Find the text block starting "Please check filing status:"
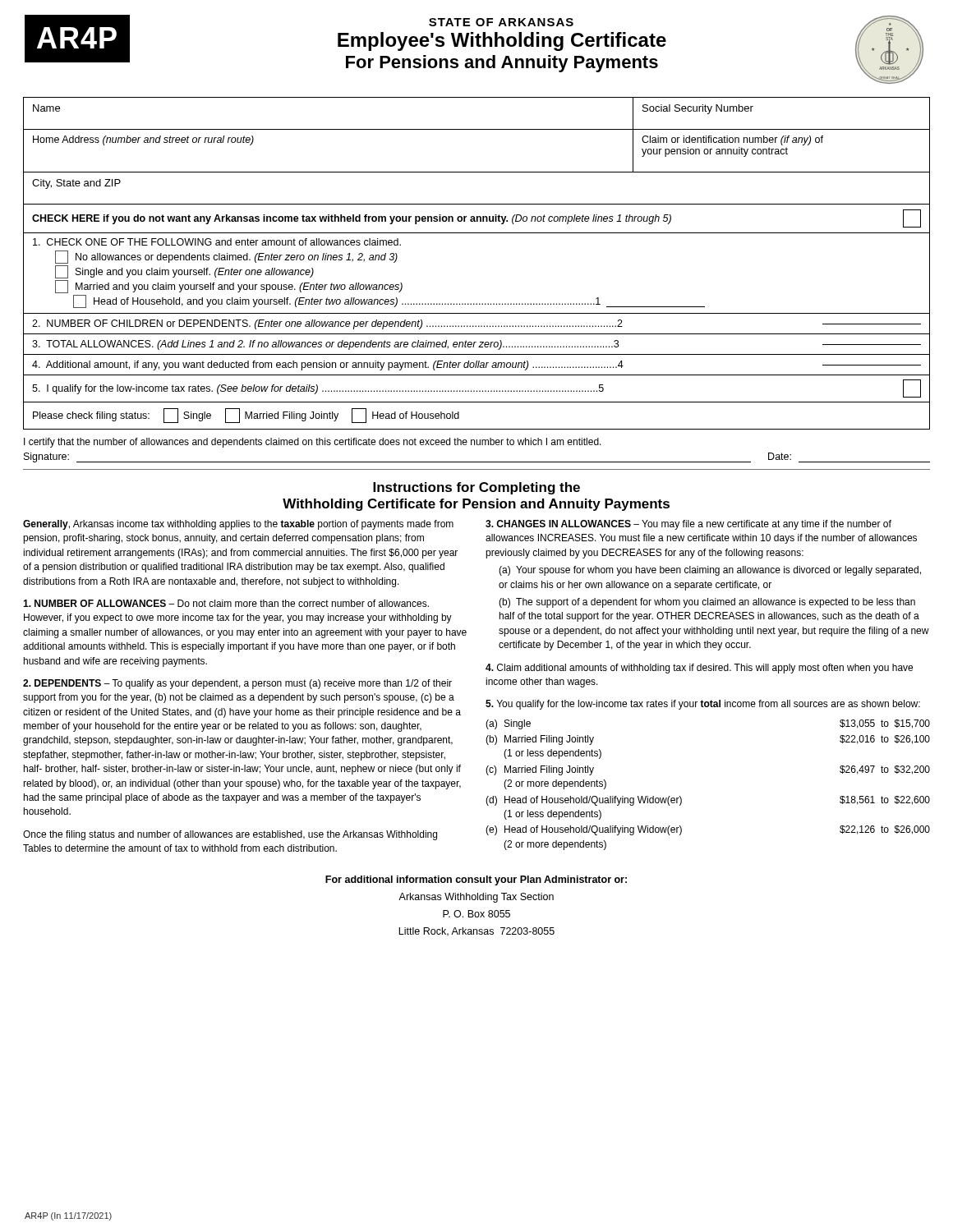This screenshot has height=1232, width=953. coord(246,416)
